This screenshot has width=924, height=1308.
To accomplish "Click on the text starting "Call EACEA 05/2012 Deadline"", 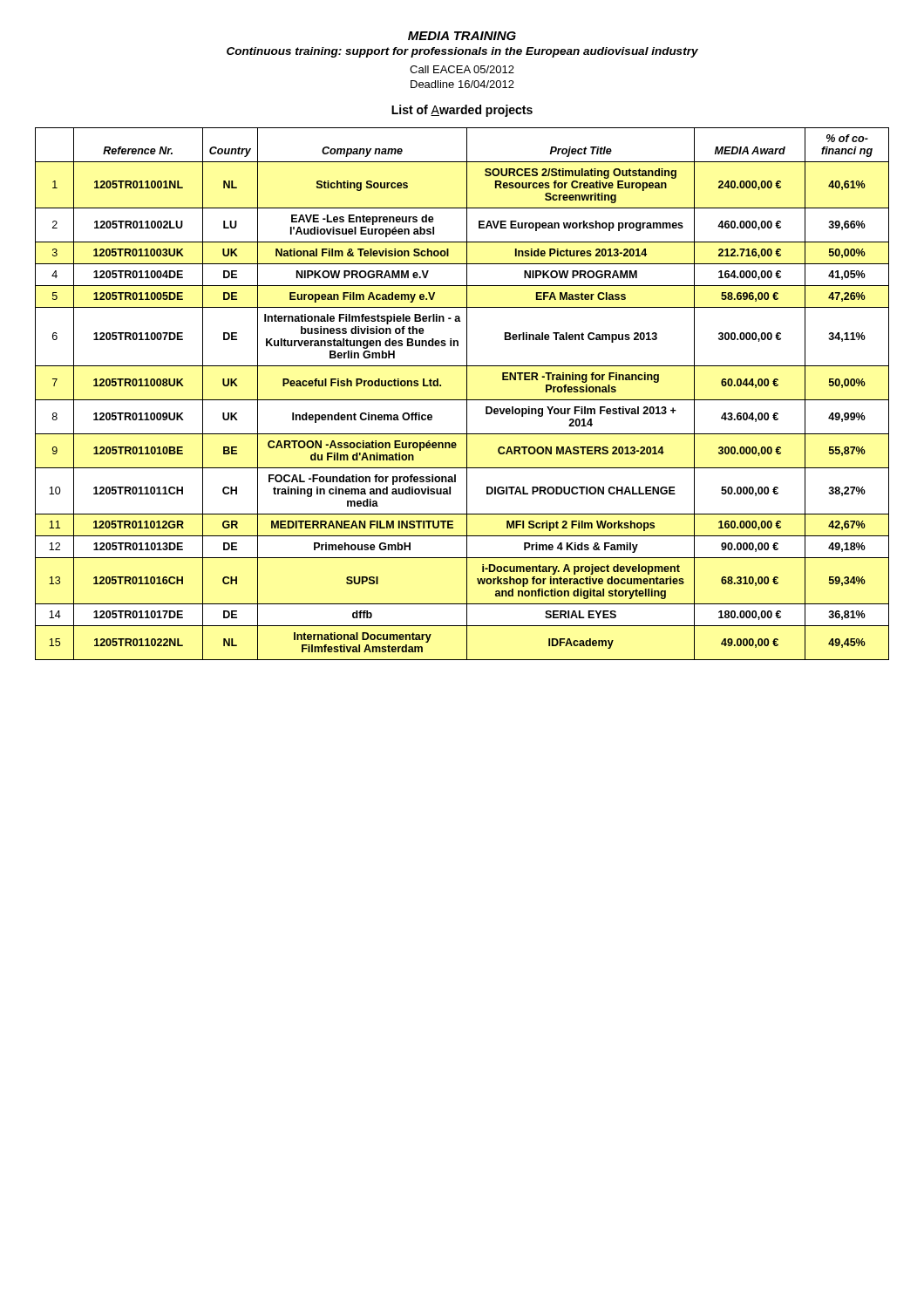I will click(x=462, y=77).
